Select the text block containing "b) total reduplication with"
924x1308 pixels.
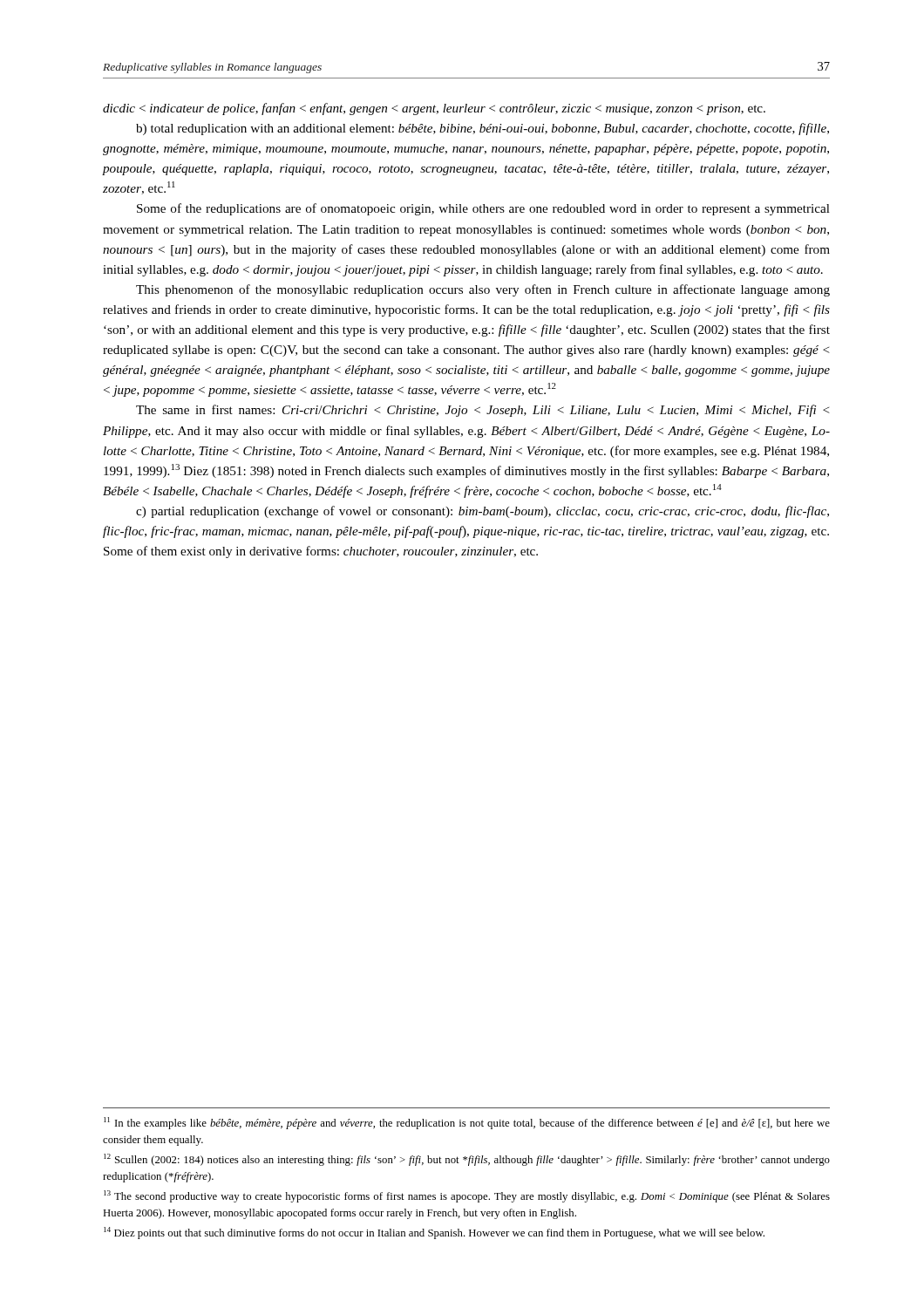(466, 158)
